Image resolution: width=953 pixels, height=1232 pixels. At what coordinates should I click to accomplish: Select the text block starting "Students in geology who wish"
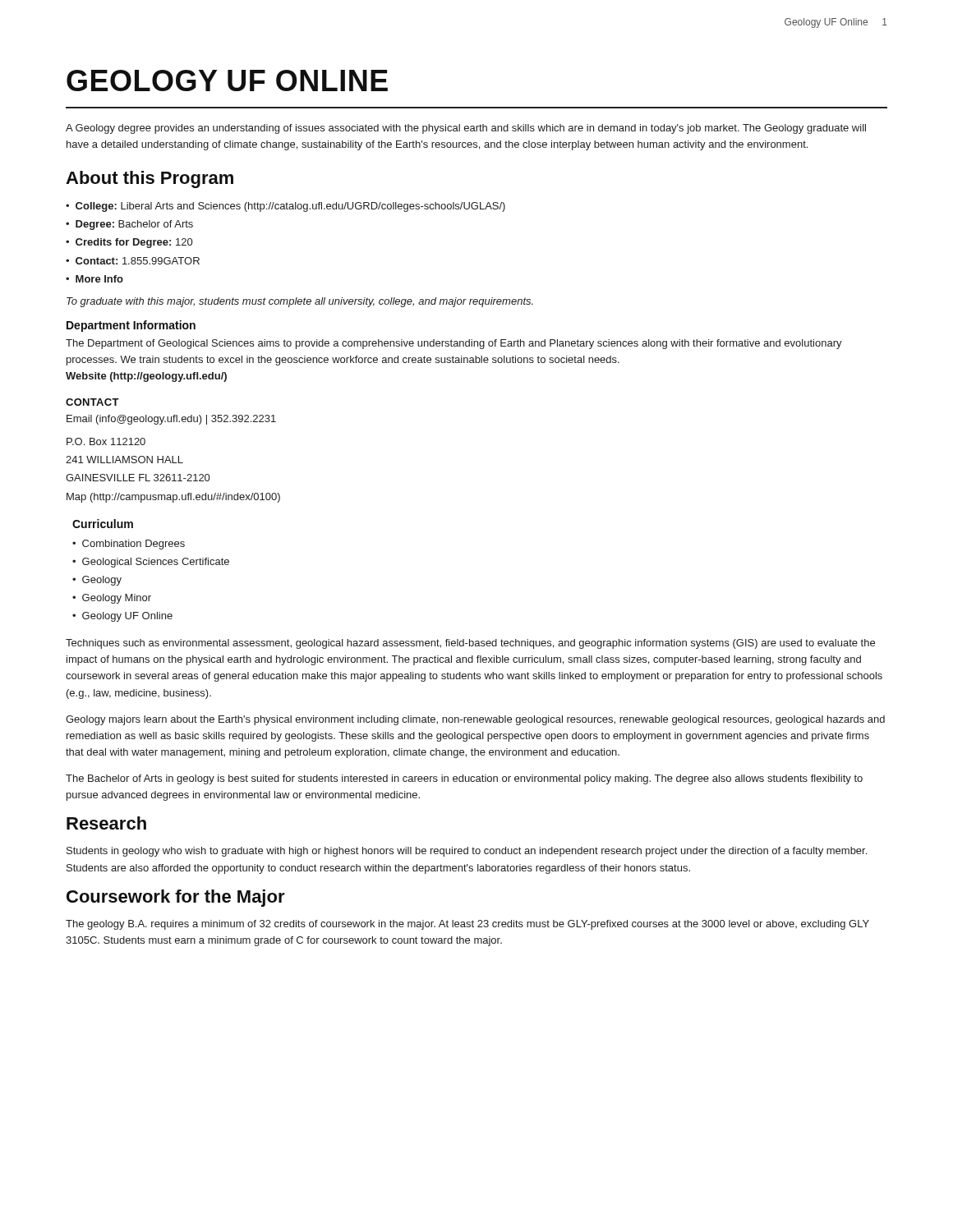coord(476,860)
